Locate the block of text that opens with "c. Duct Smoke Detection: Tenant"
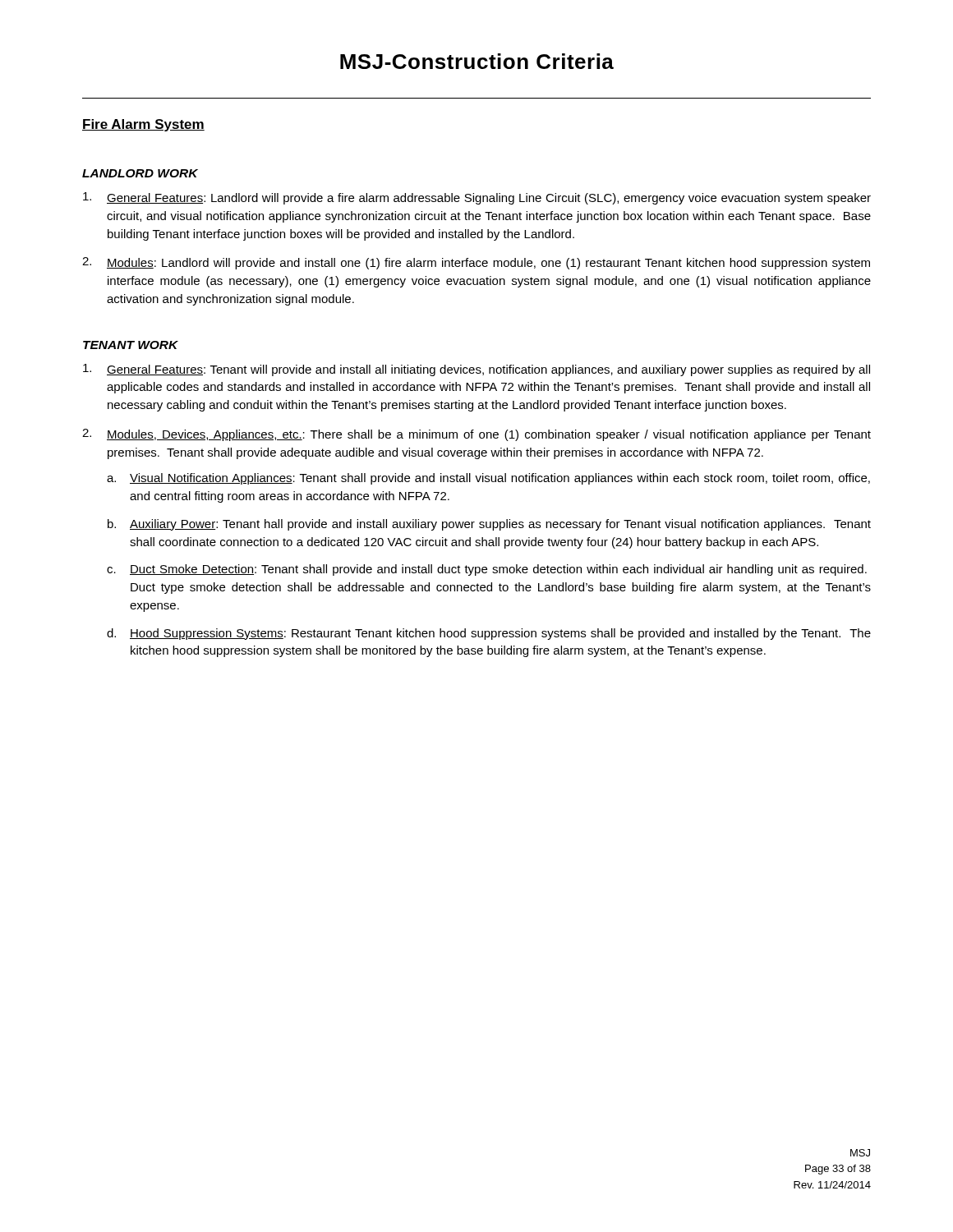This screenshot has height=1232, width=953. (x=489, y=587)
